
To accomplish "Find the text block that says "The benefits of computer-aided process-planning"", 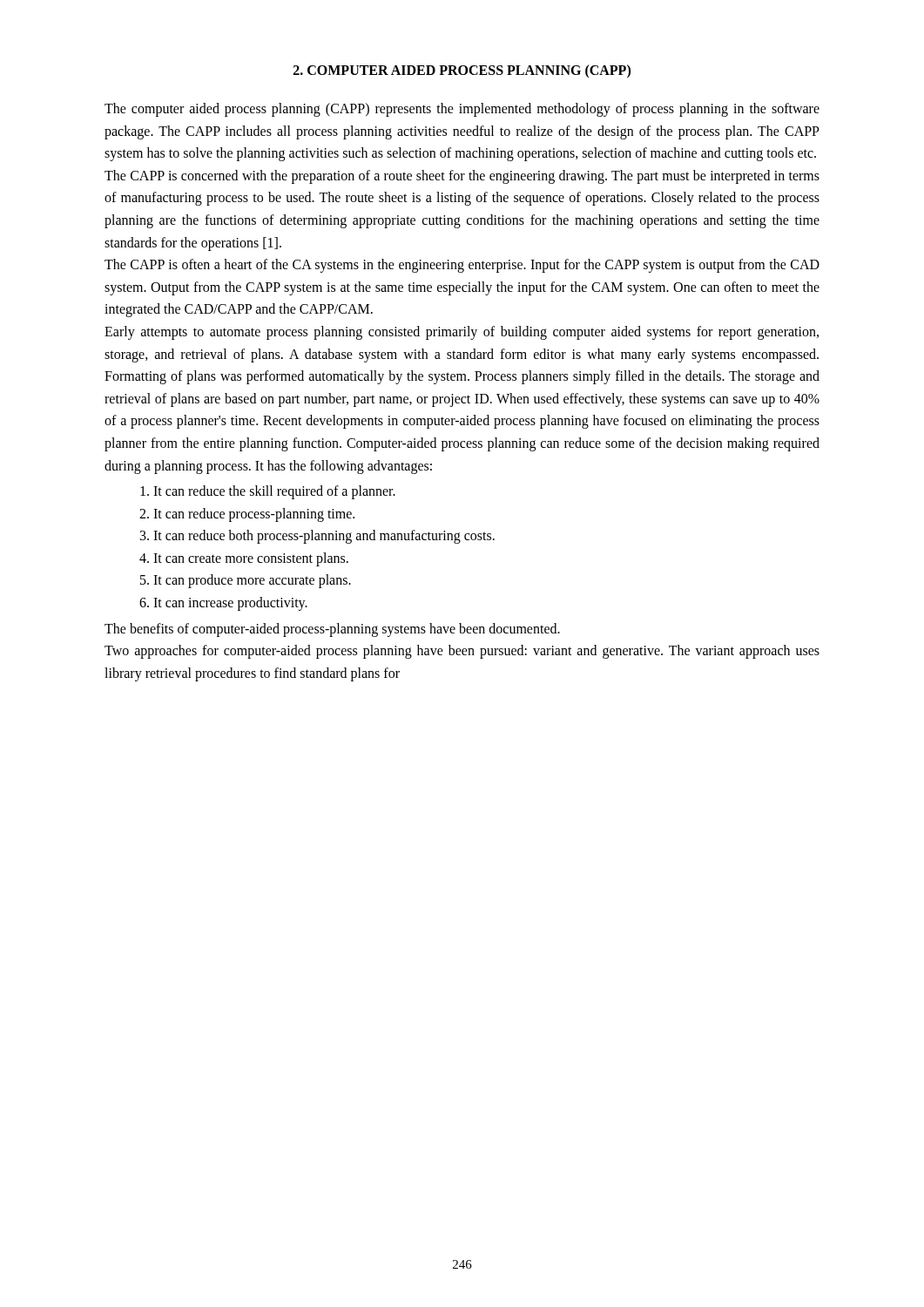I will 332,628.
